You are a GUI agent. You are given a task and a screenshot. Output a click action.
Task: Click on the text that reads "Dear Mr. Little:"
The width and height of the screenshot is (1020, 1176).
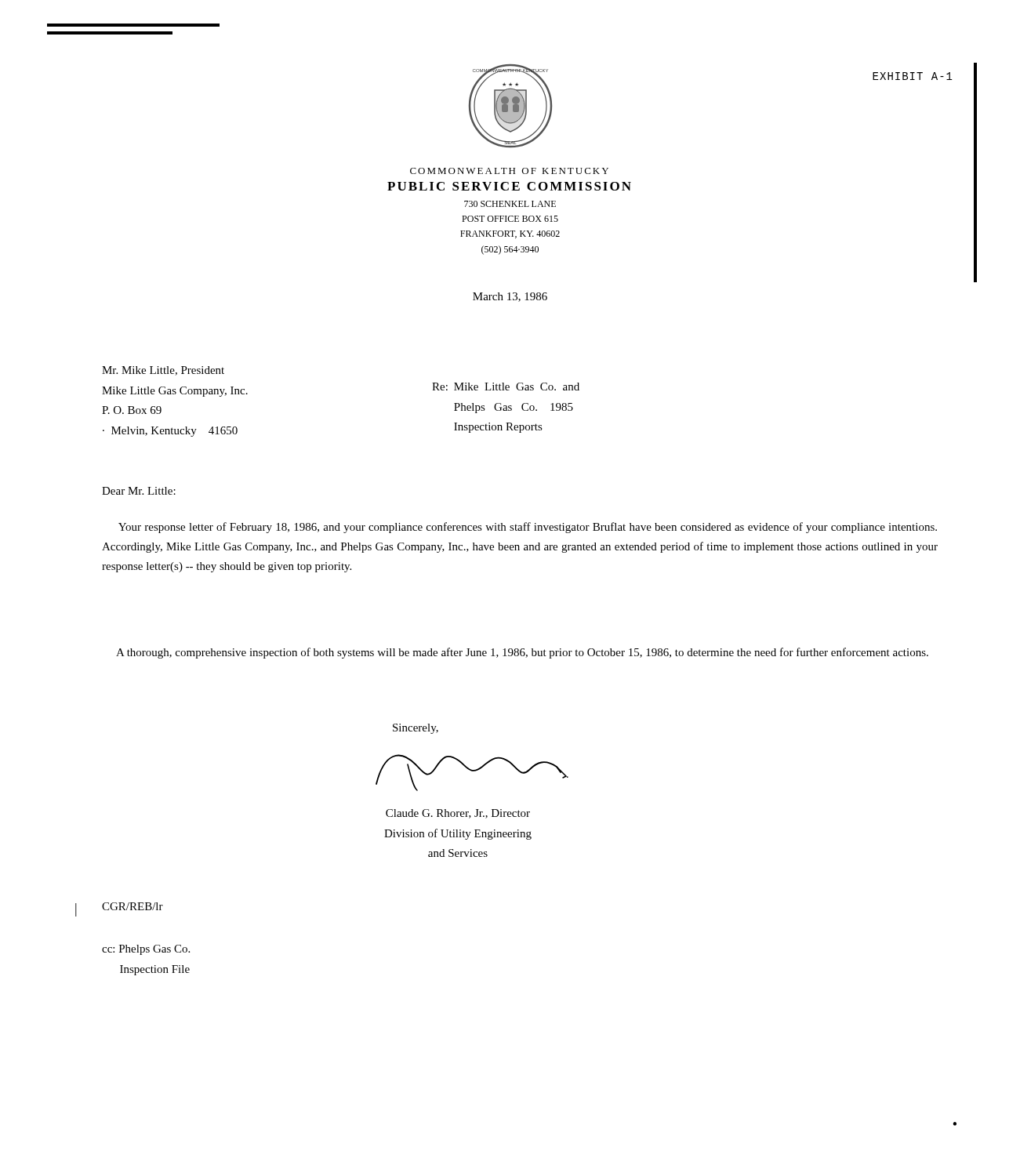(x=139, y=491)
